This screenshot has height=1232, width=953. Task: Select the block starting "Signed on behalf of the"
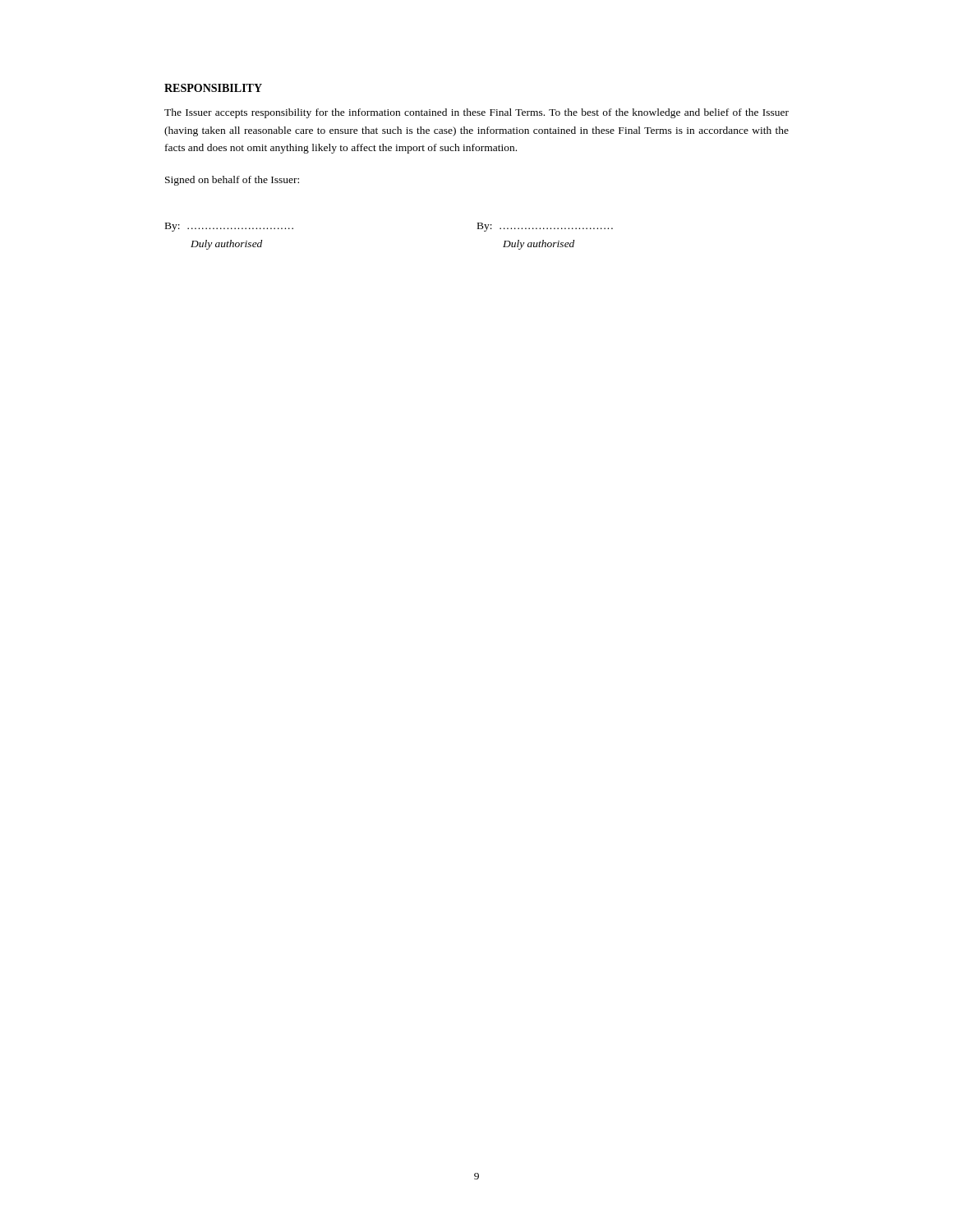click(232, 179)
